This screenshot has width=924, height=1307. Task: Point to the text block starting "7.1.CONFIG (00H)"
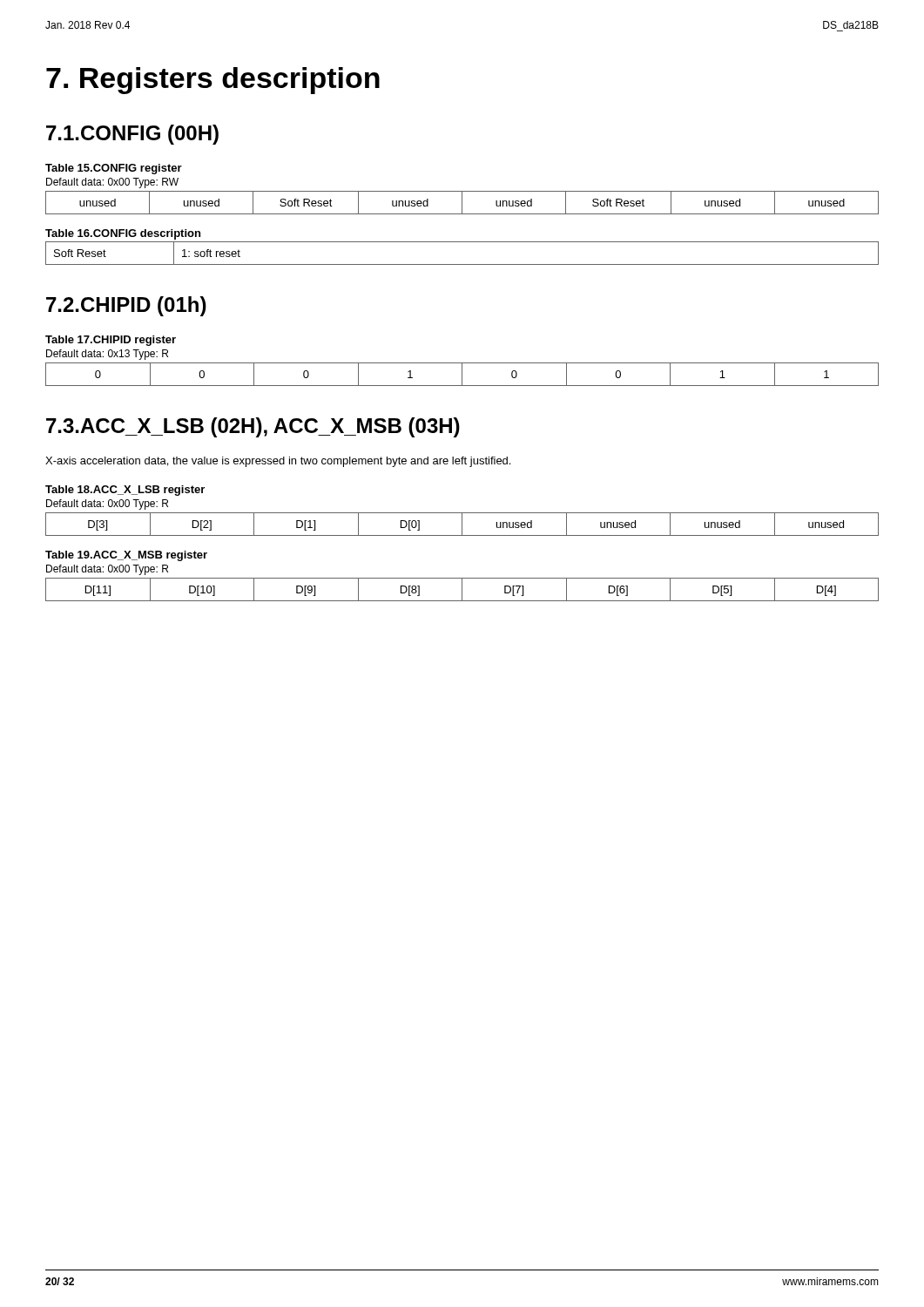click(132, 135)
